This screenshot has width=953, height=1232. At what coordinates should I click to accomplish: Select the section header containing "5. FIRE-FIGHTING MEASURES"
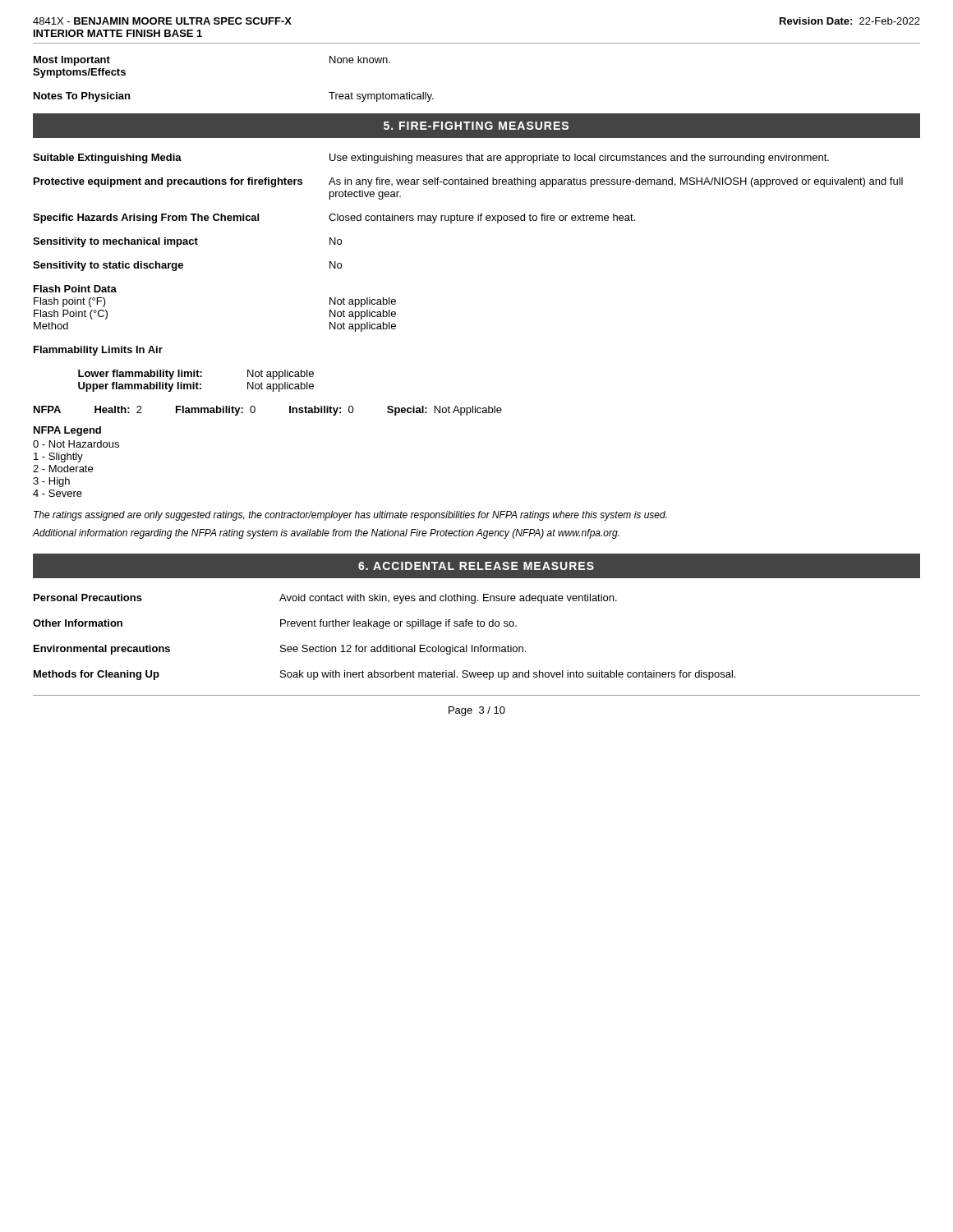click(x=476, y=126)
